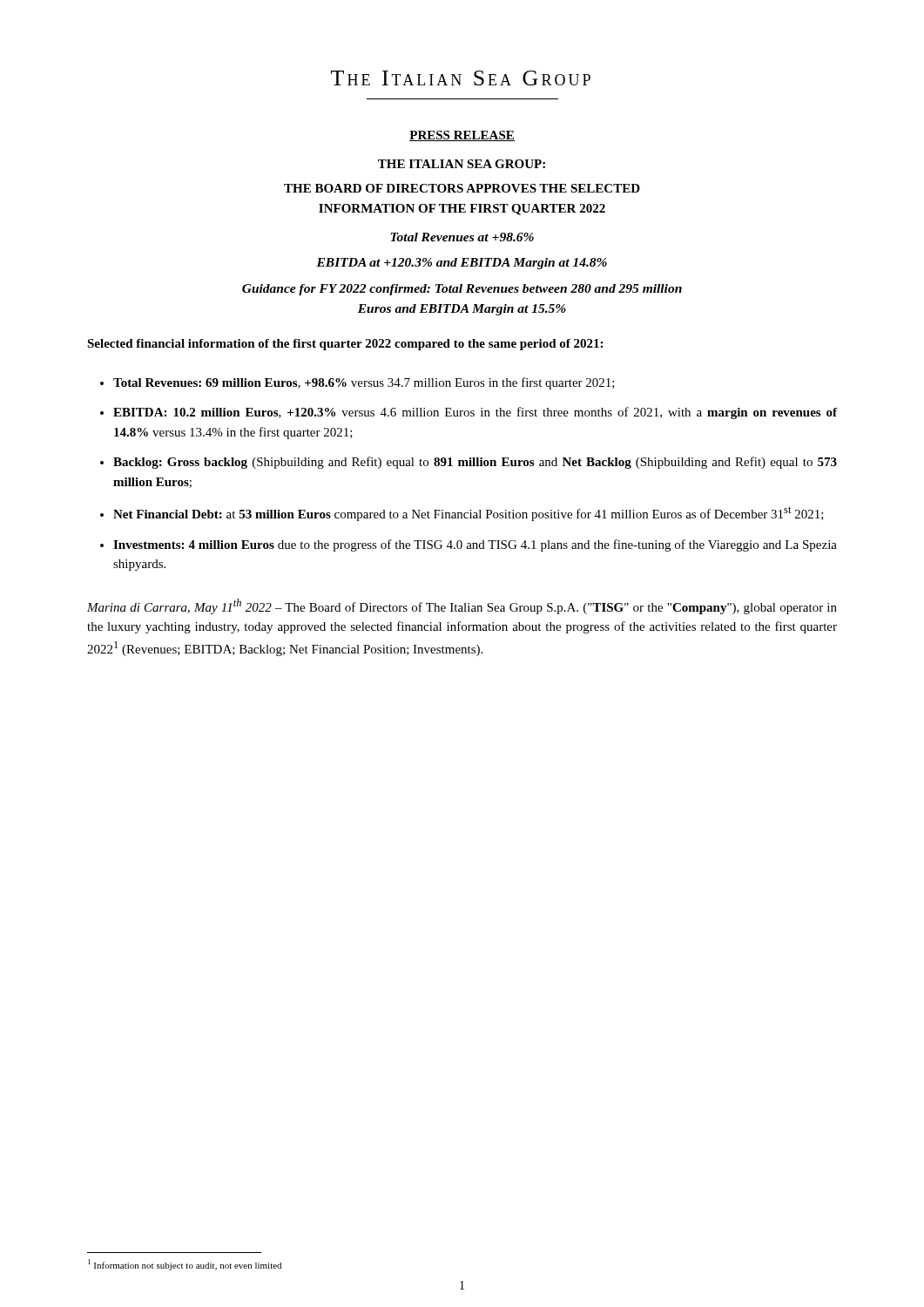Click the passage that begins "Marina di Carrara, May"

[462, 627]
